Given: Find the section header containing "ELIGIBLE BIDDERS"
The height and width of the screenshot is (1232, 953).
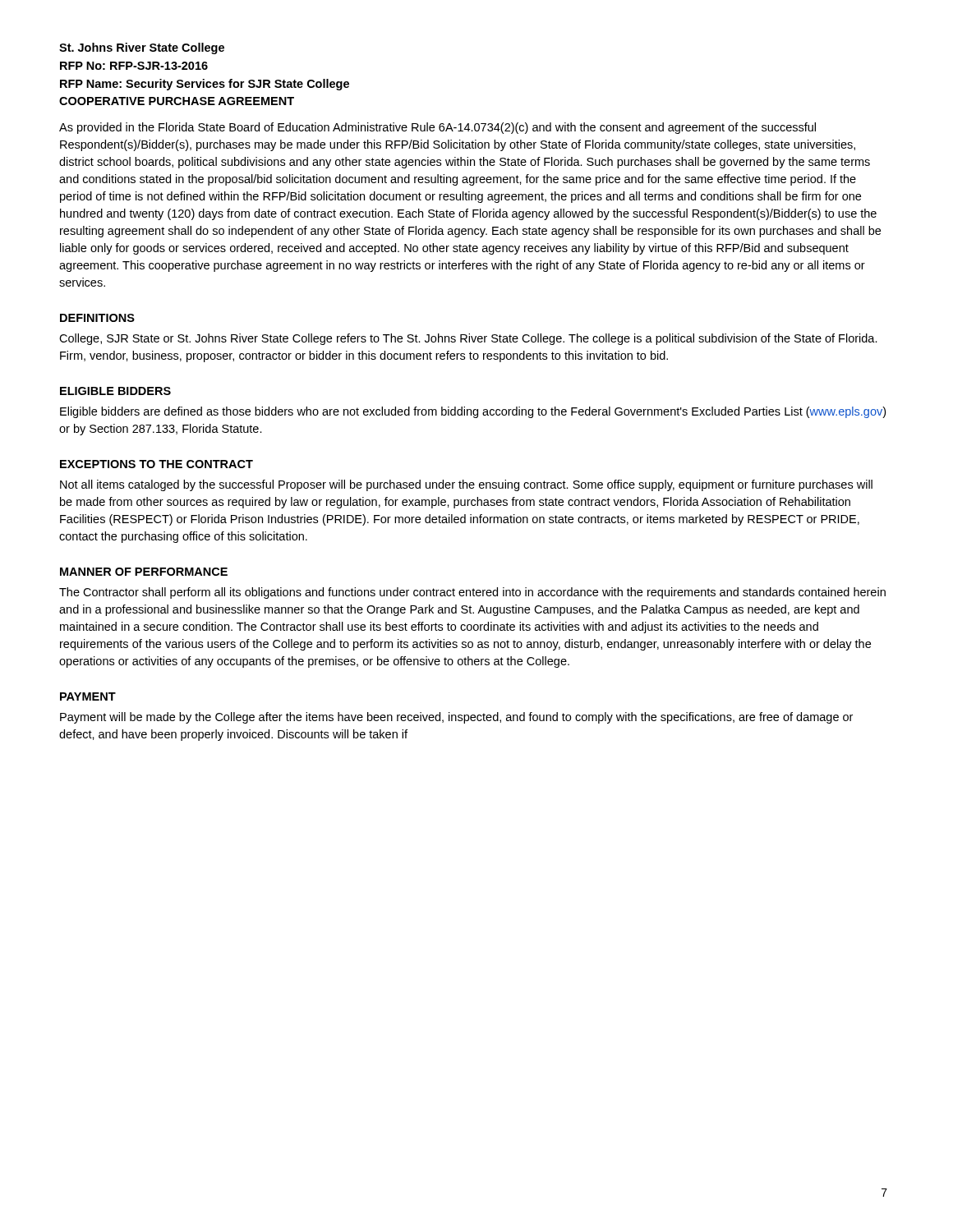Looking at the screenshot, I should click(x=115, y=391).
